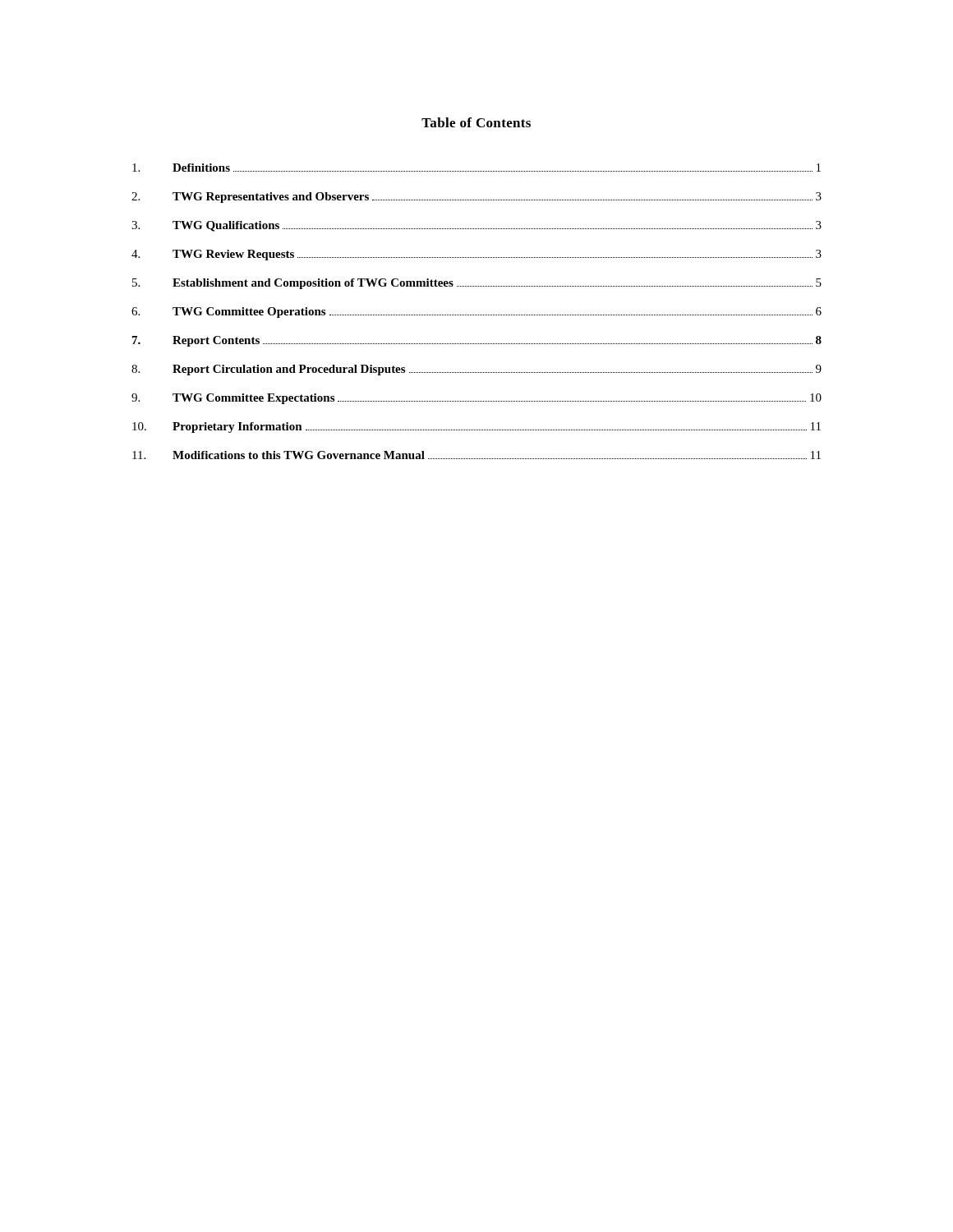
Task: Click on the list item containing "9. TWG Committee Expectations 10"
Action: click(476, 398)
